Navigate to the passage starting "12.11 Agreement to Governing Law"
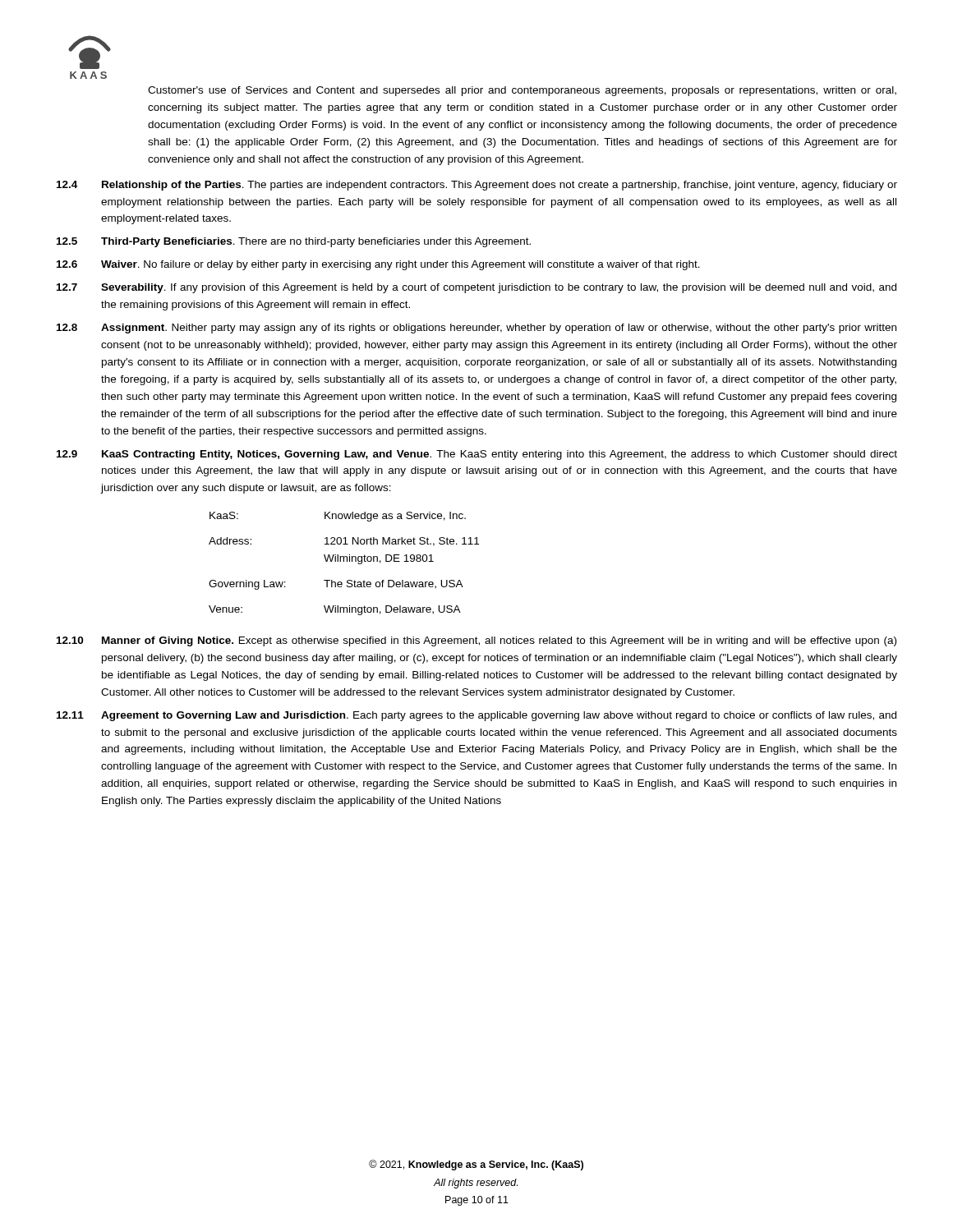 476,758
